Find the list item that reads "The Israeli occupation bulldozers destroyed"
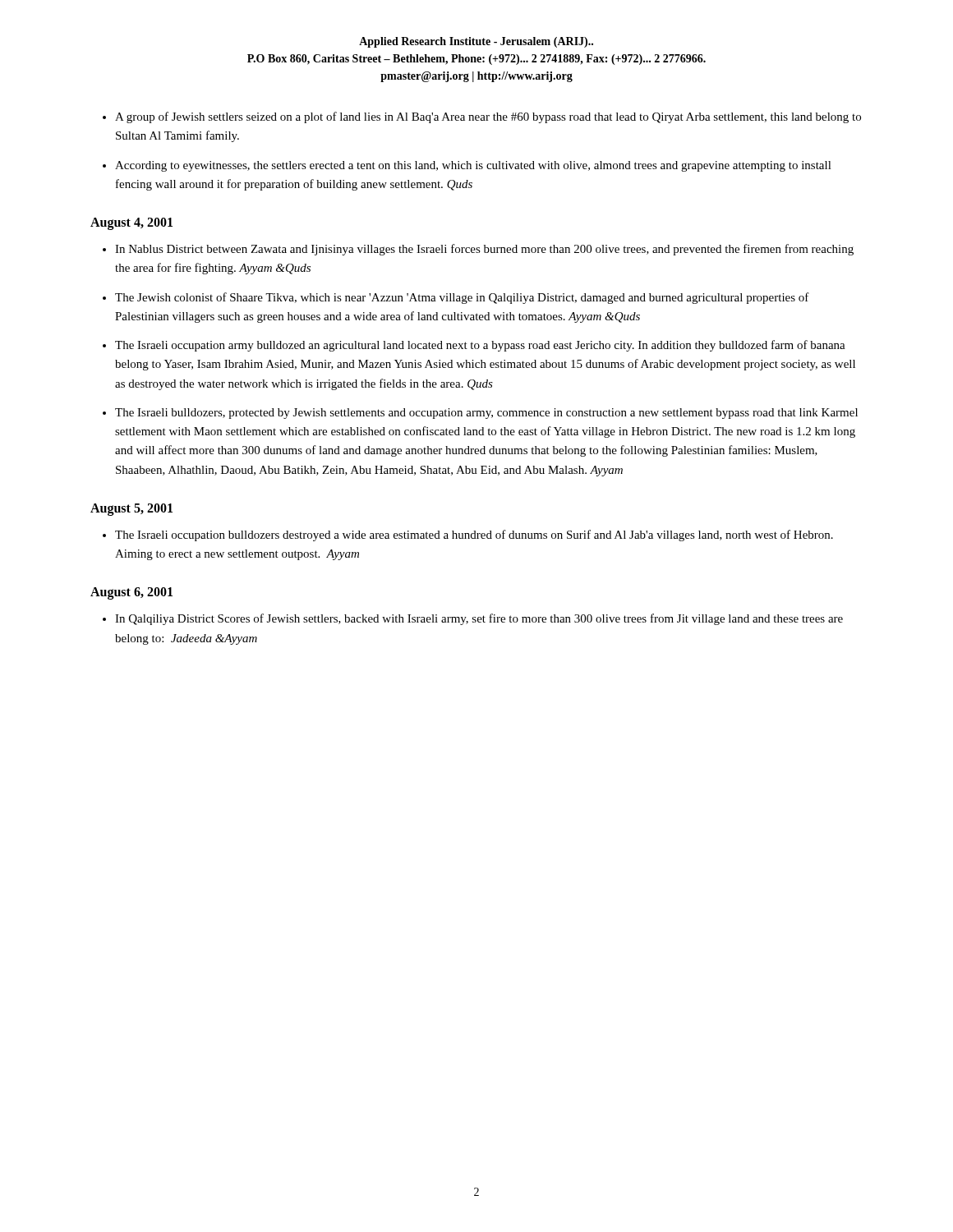 coord(474,544)
